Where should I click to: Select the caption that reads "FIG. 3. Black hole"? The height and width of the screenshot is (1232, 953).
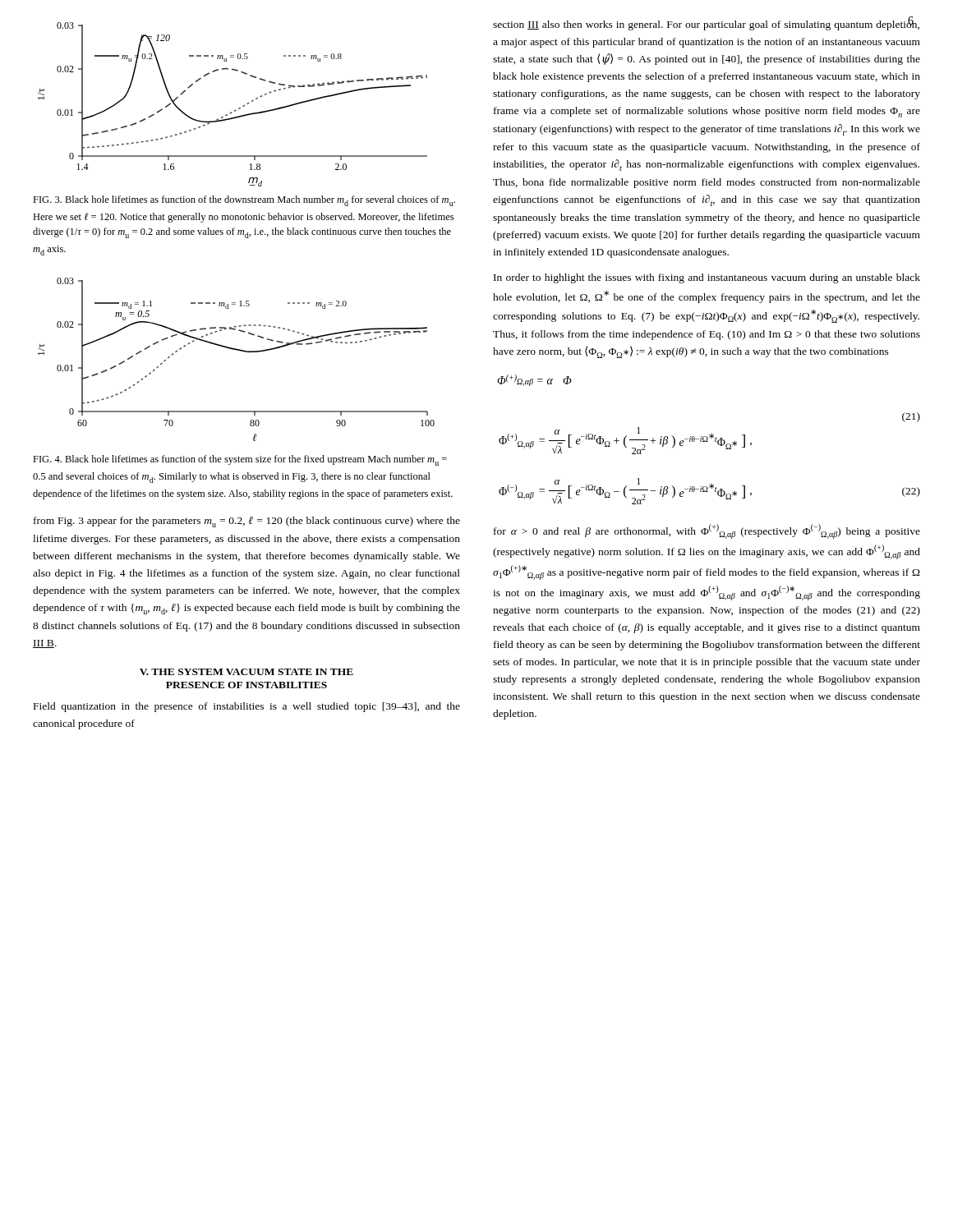pyautogui.click(x=244, y=225)
